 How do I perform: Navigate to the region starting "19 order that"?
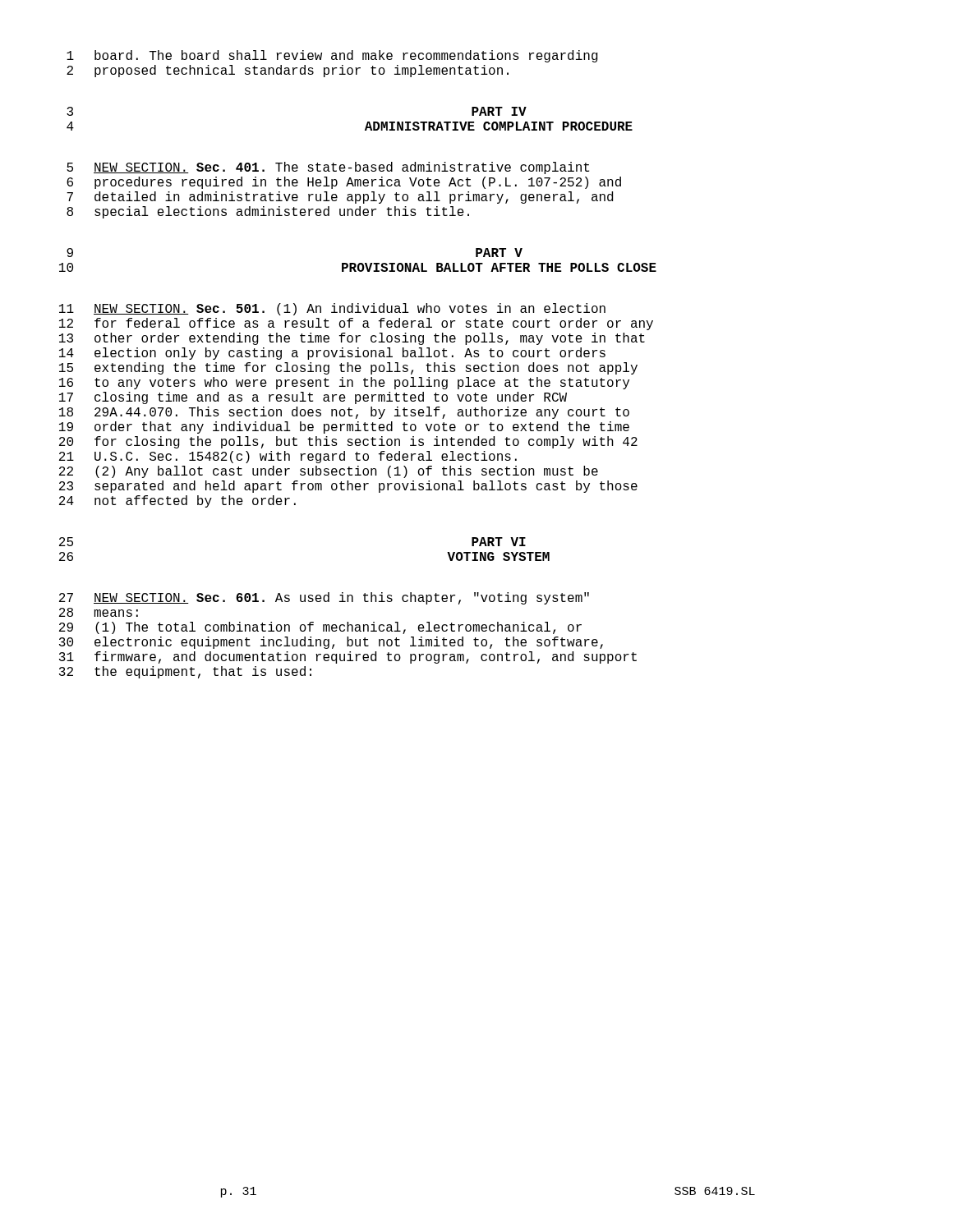click(476, 428)
